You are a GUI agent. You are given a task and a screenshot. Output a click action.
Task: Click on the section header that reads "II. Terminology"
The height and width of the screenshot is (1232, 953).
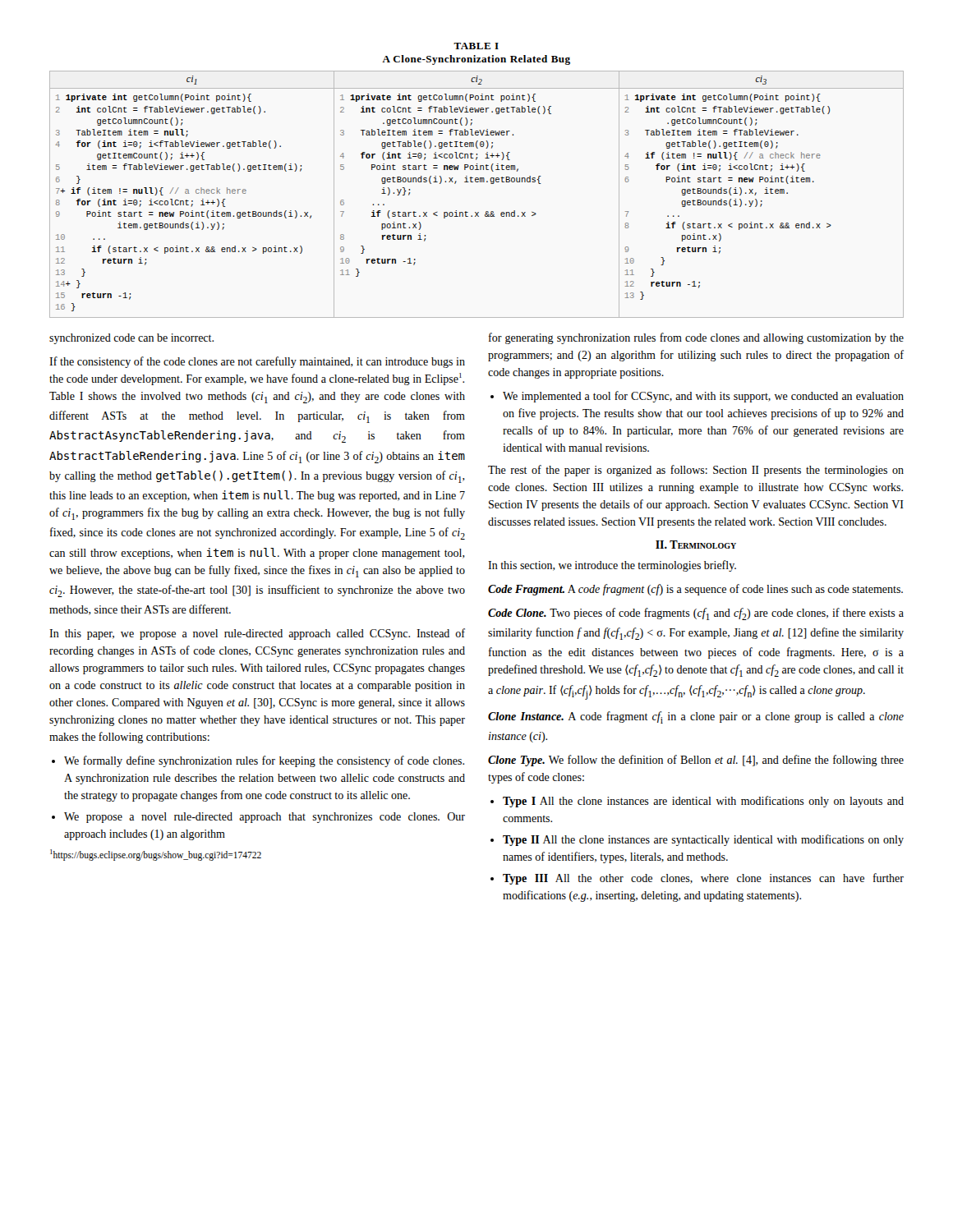pos(696,545)
